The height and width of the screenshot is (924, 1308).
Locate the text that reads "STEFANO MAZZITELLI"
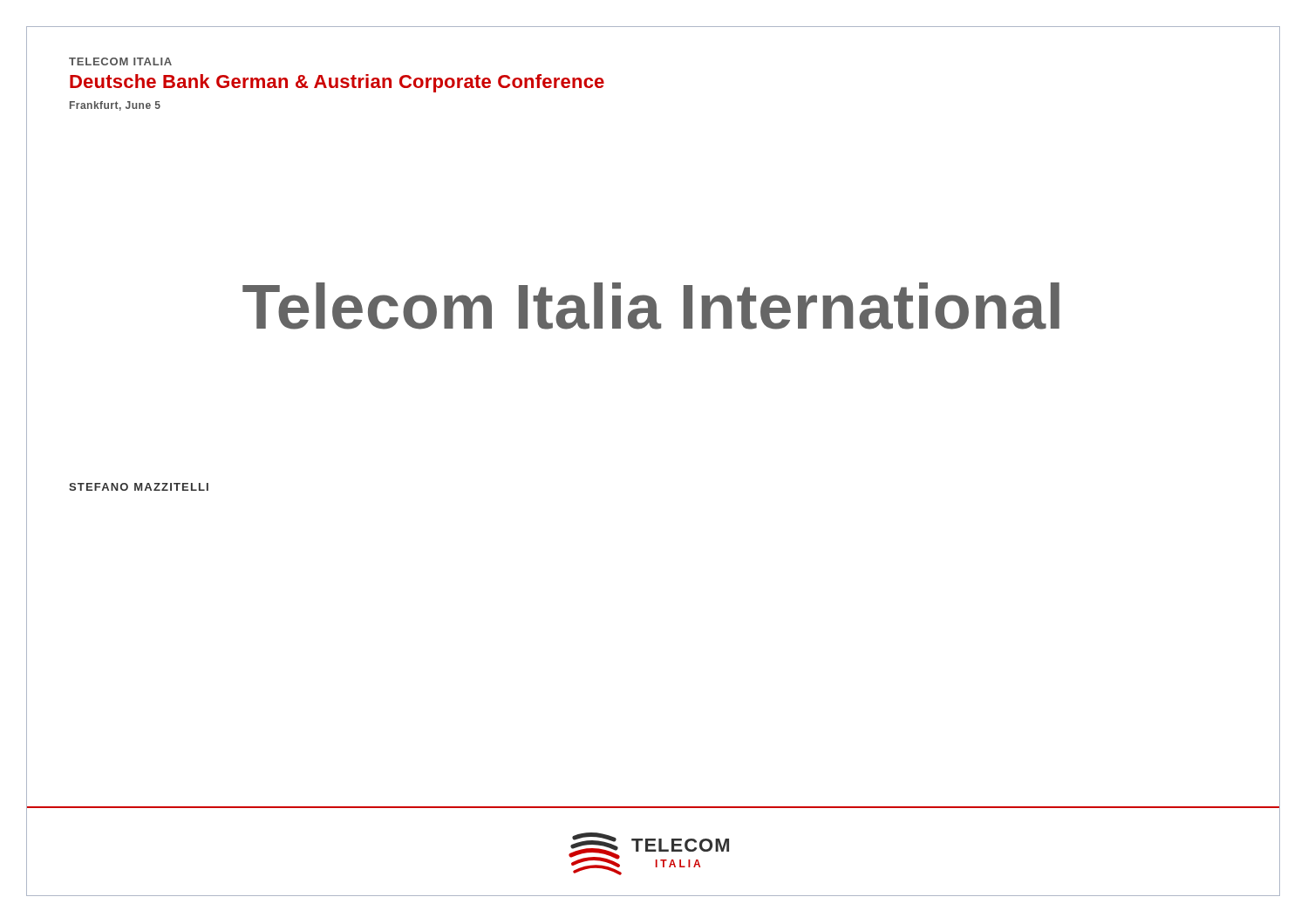[139, 487]
